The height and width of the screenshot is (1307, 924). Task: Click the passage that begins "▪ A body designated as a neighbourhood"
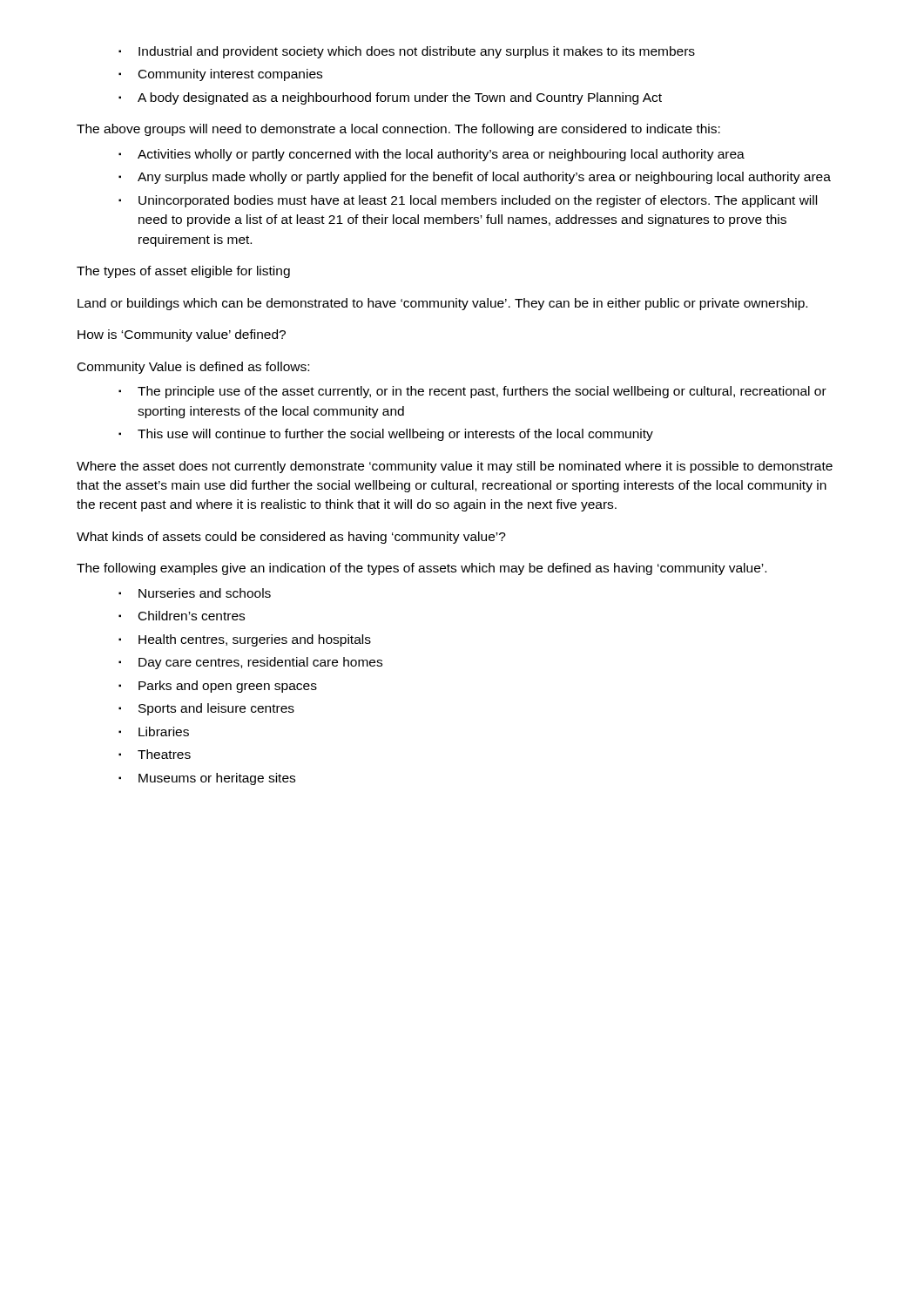coord(483,98)
